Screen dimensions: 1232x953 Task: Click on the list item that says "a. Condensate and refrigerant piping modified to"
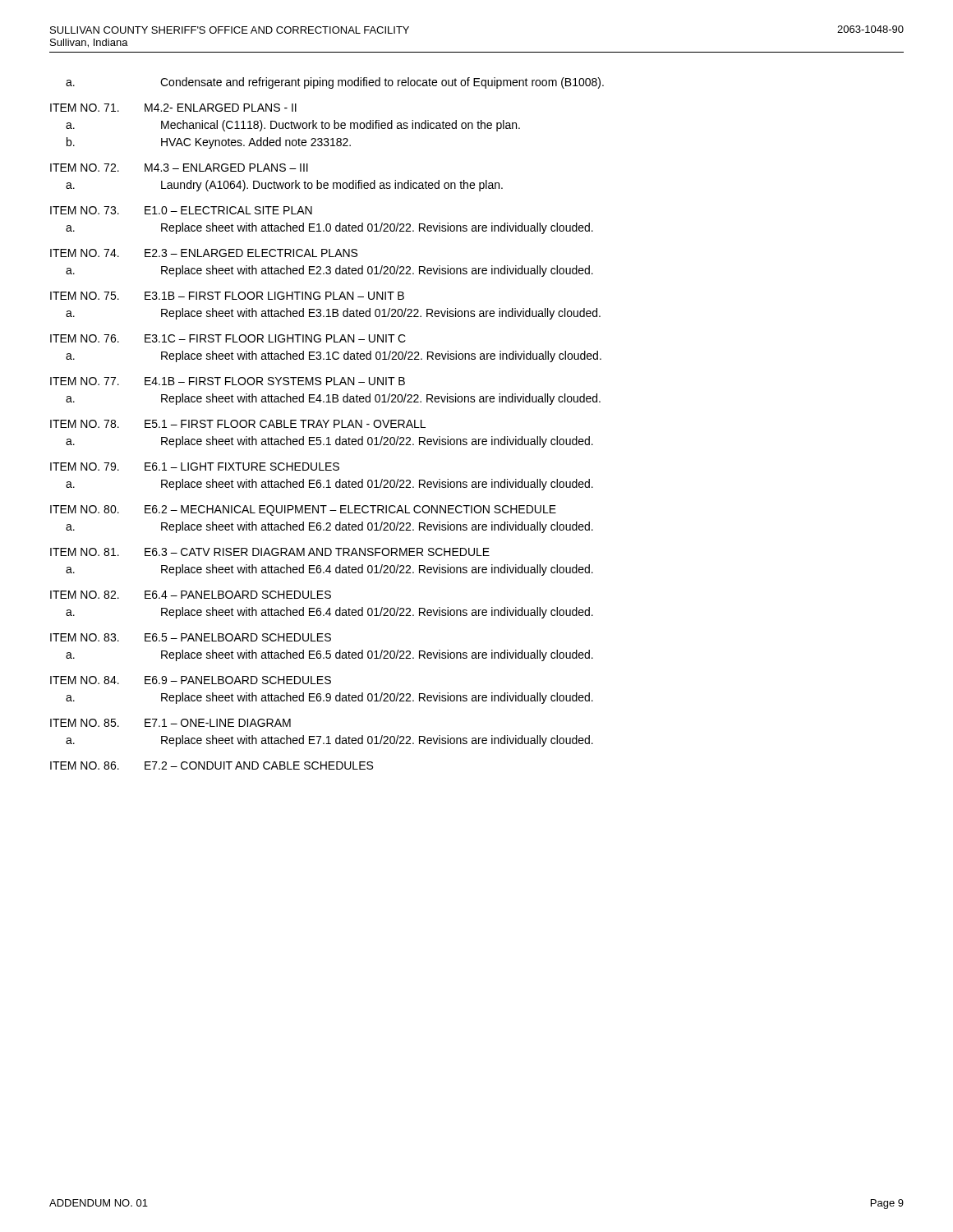tap(476, 83)
